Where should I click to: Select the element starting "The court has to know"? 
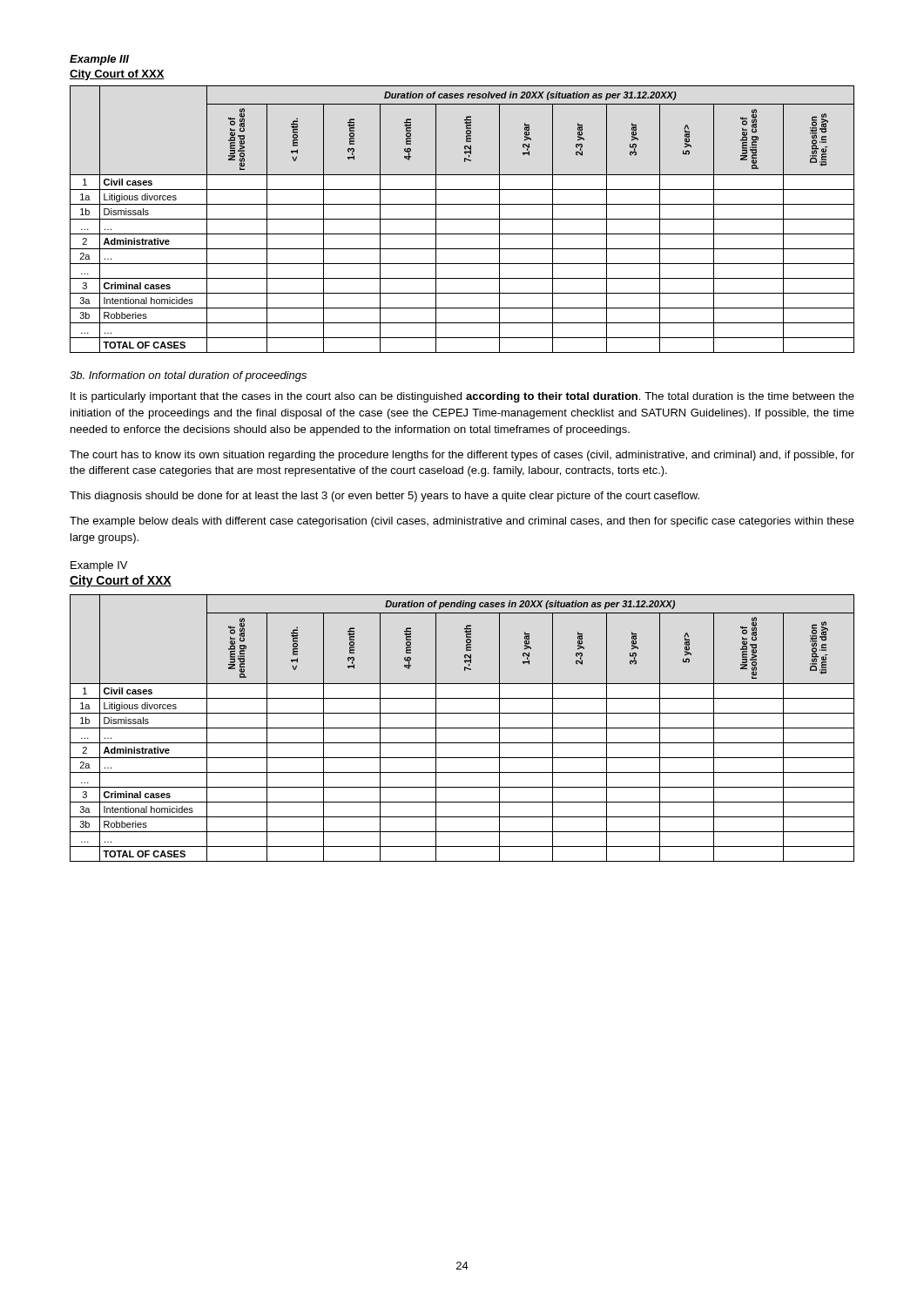pyautogui.click(x=462, y=462)
